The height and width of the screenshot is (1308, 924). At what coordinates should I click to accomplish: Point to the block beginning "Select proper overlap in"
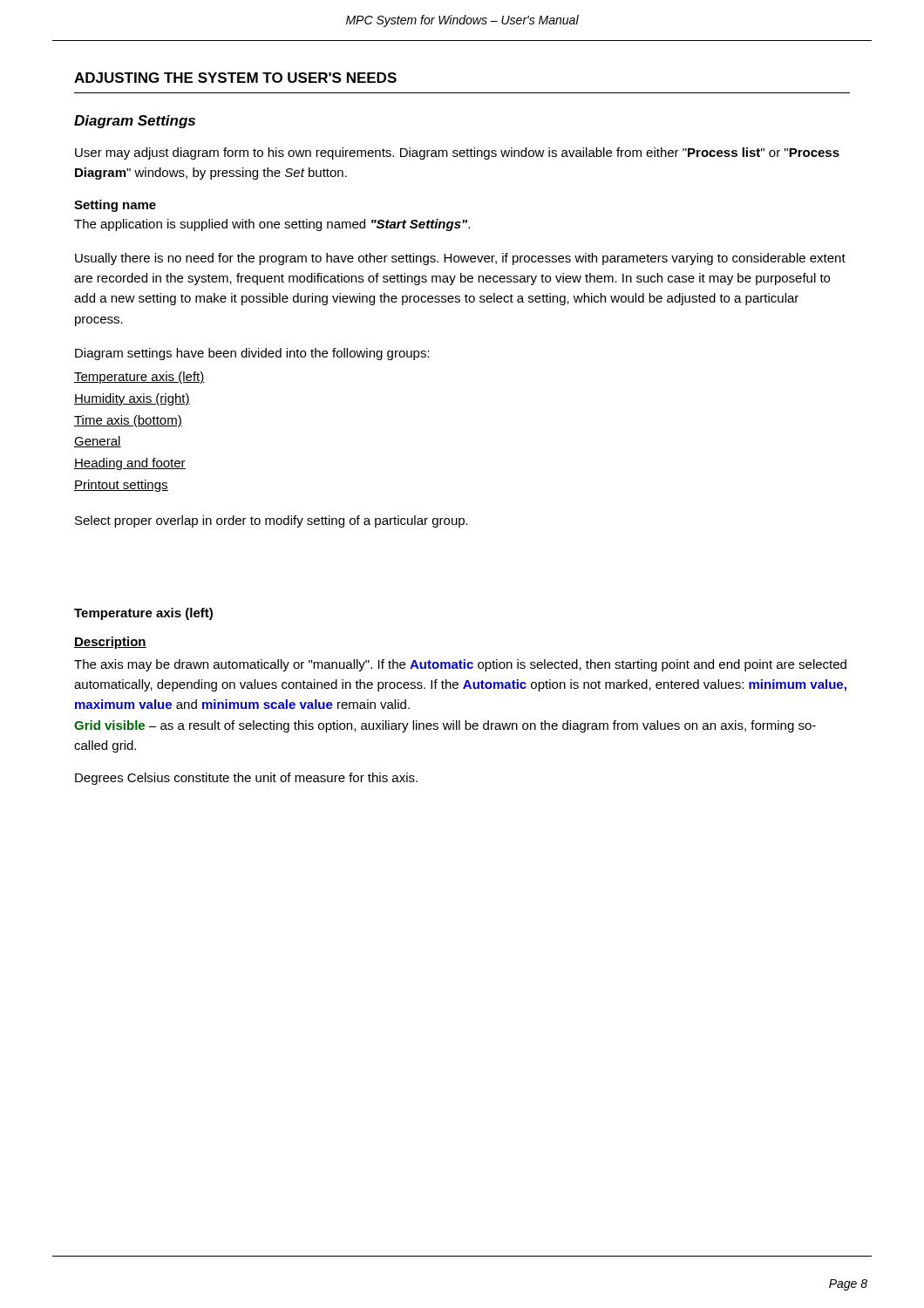click(x=271, y=520)
